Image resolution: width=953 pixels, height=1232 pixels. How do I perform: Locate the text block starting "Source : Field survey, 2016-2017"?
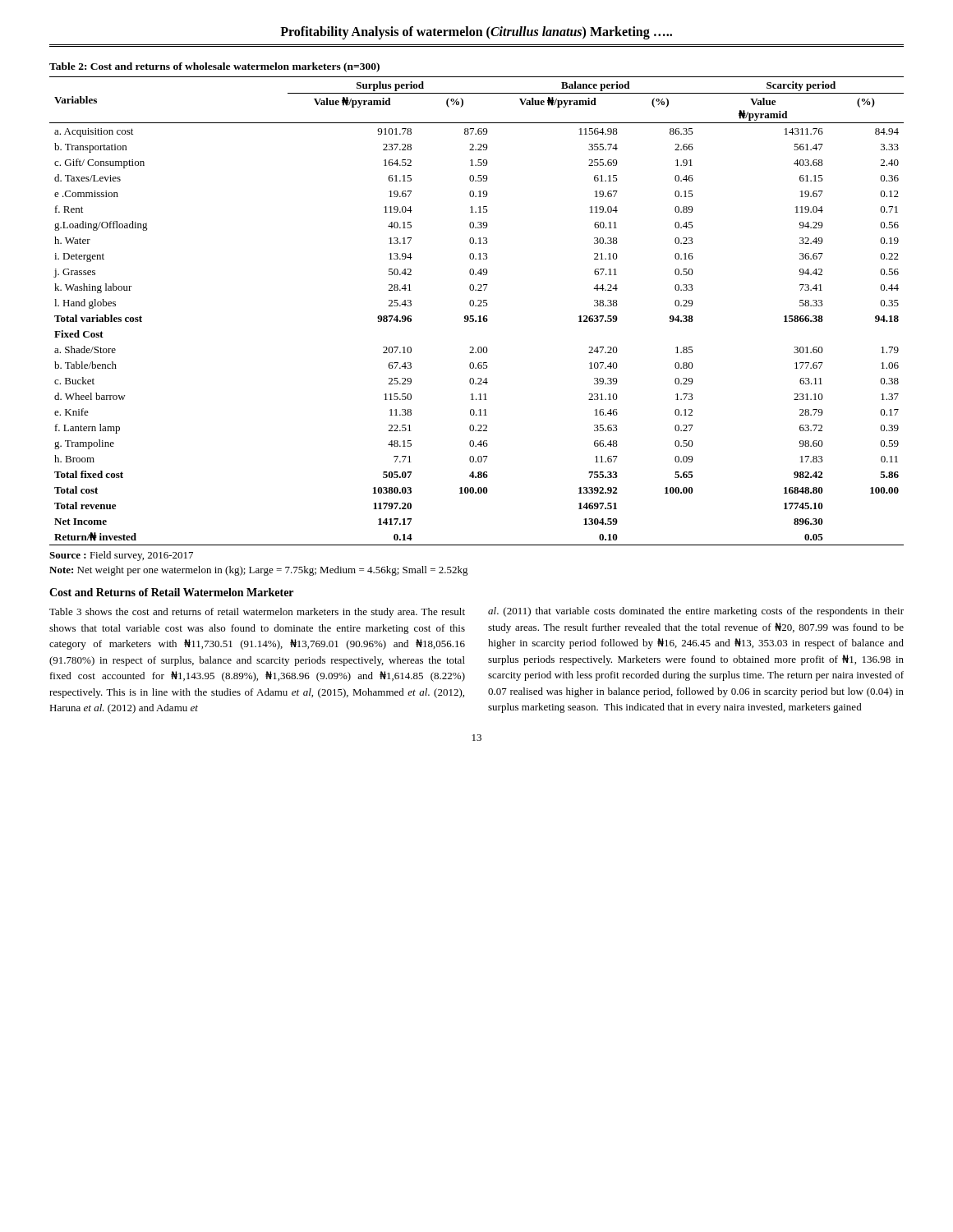tap(121, 555)
